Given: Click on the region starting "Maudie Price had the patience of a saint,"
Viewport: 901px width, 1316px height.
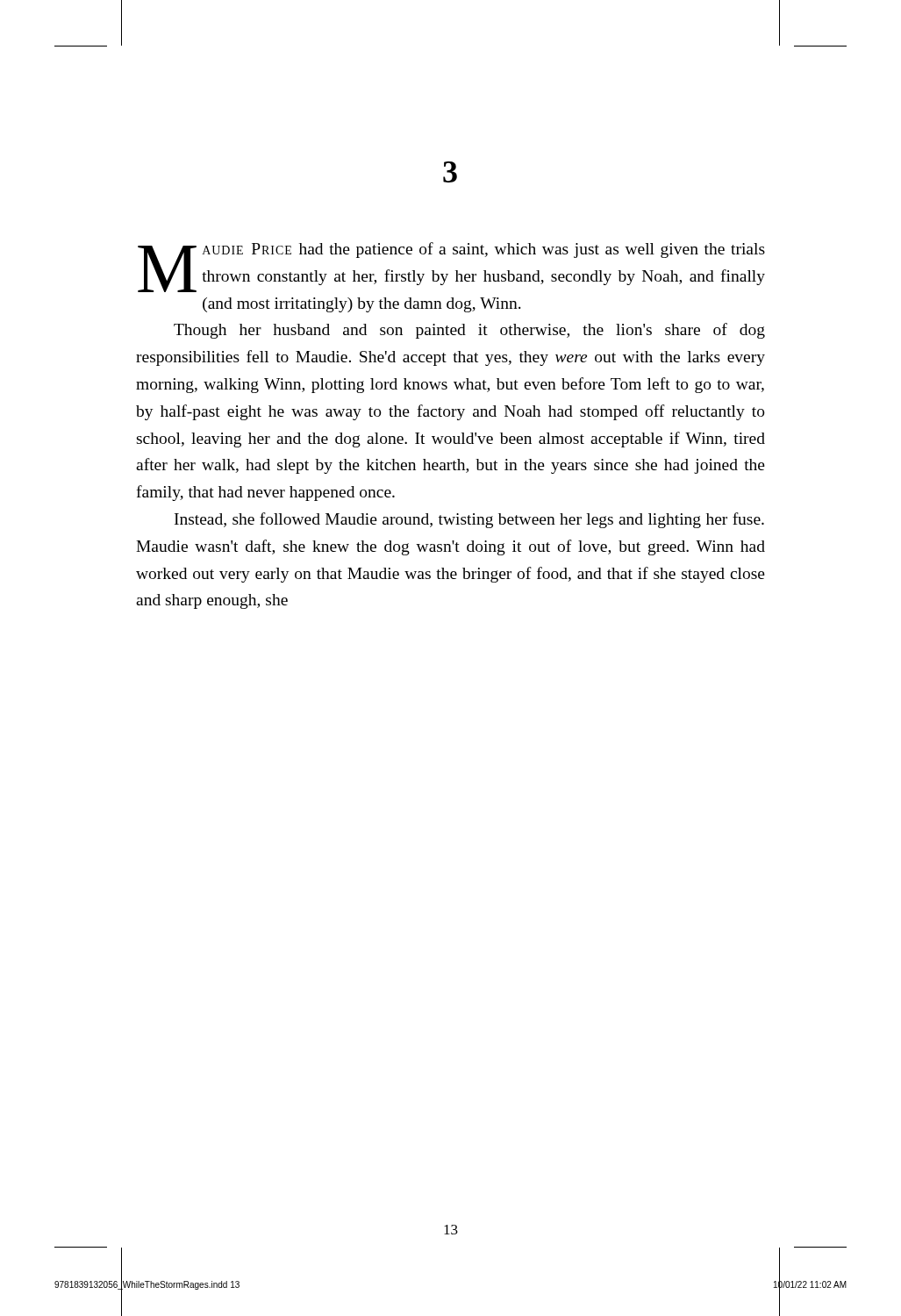Looking at the screenshot, I should pos(450,274).
